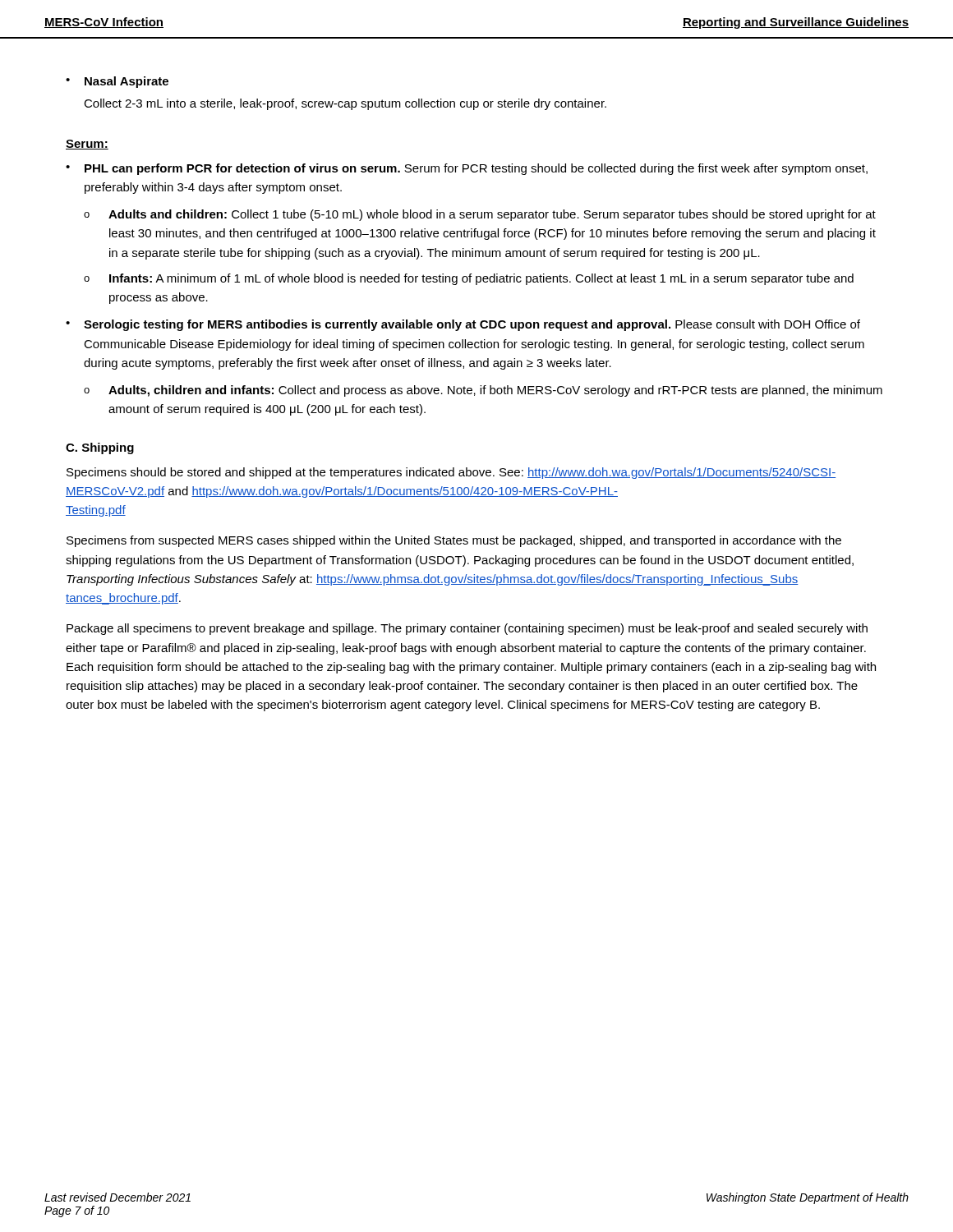
Task: Find the section header containing "C. Shipping"
Action: coord(100,447)
